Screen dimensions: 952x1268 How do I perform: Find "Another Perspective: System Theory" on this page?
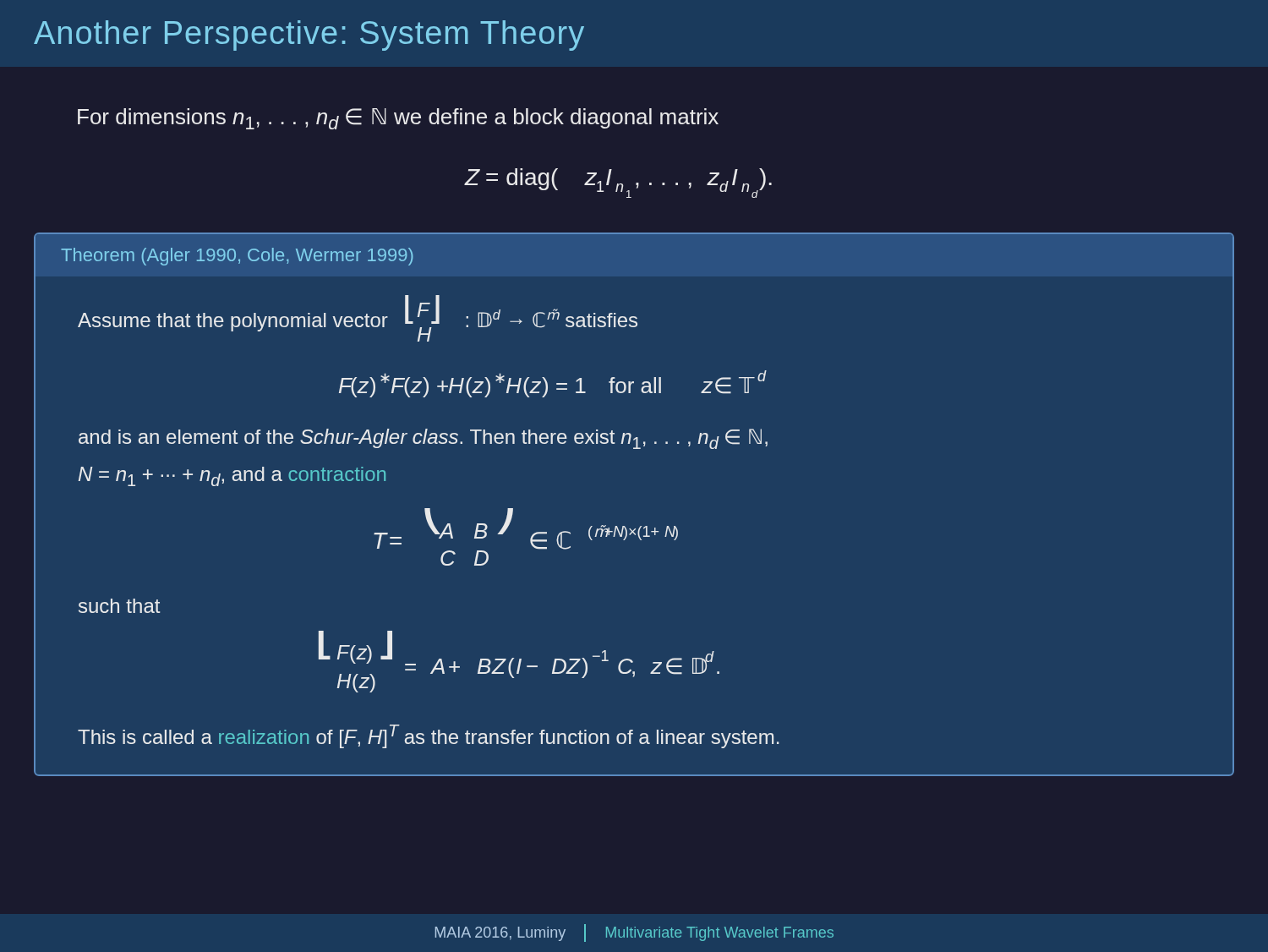pyautogui.click(x=309, y=36)
